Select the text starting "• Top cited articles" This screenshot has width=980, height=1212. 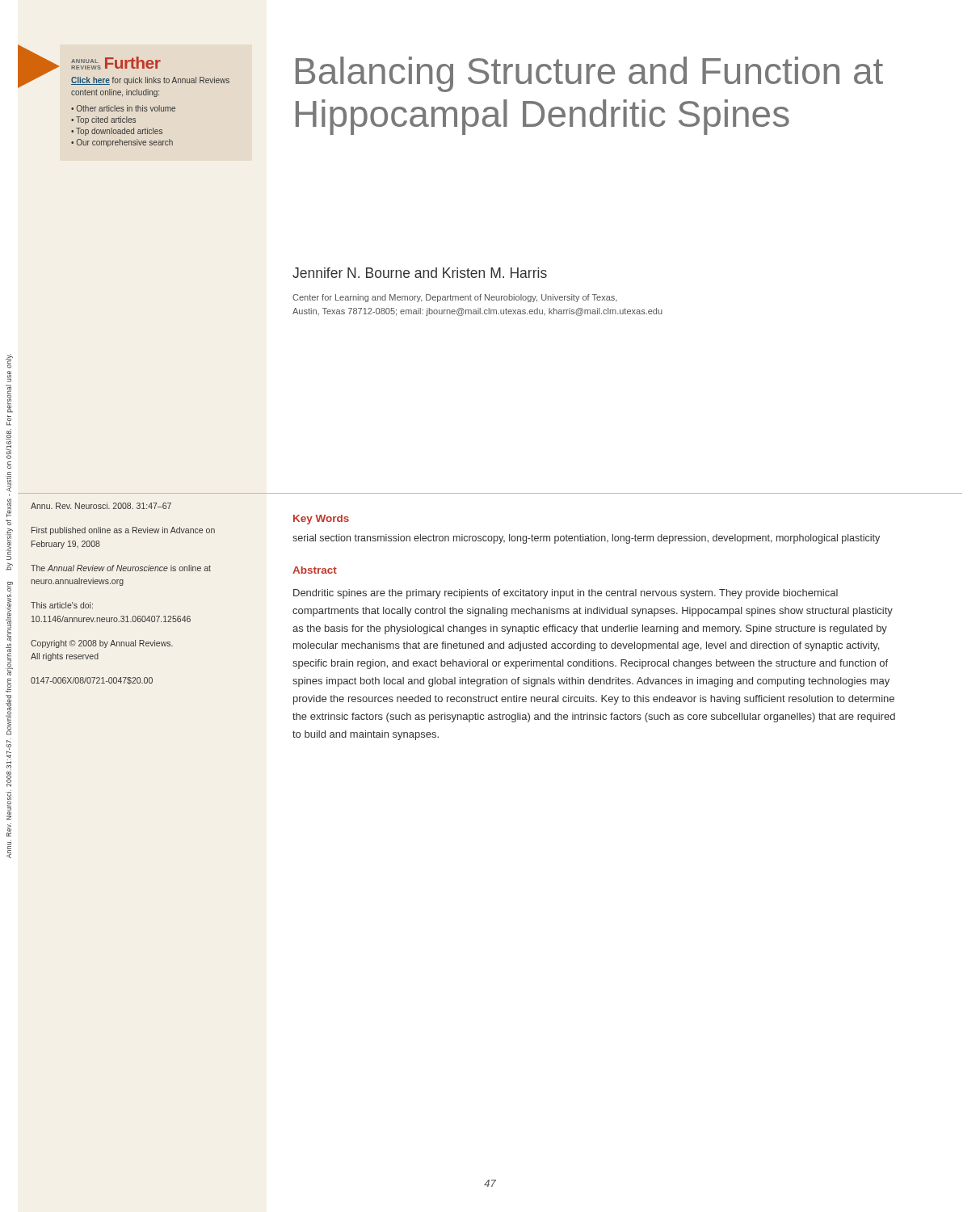[x=104, y=120]
